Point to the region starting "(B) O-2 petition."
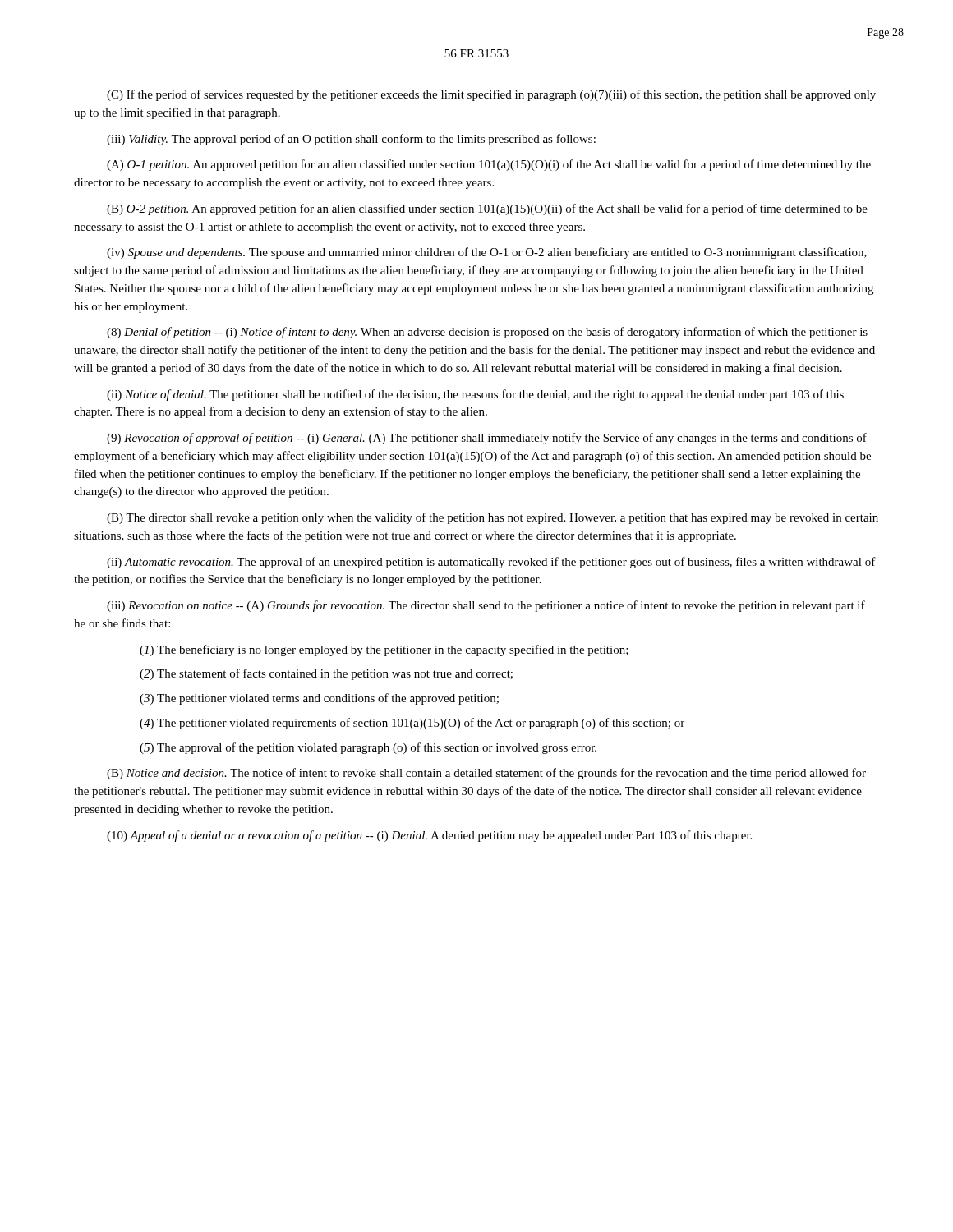The image size is (953, 1232). point(471,217)
